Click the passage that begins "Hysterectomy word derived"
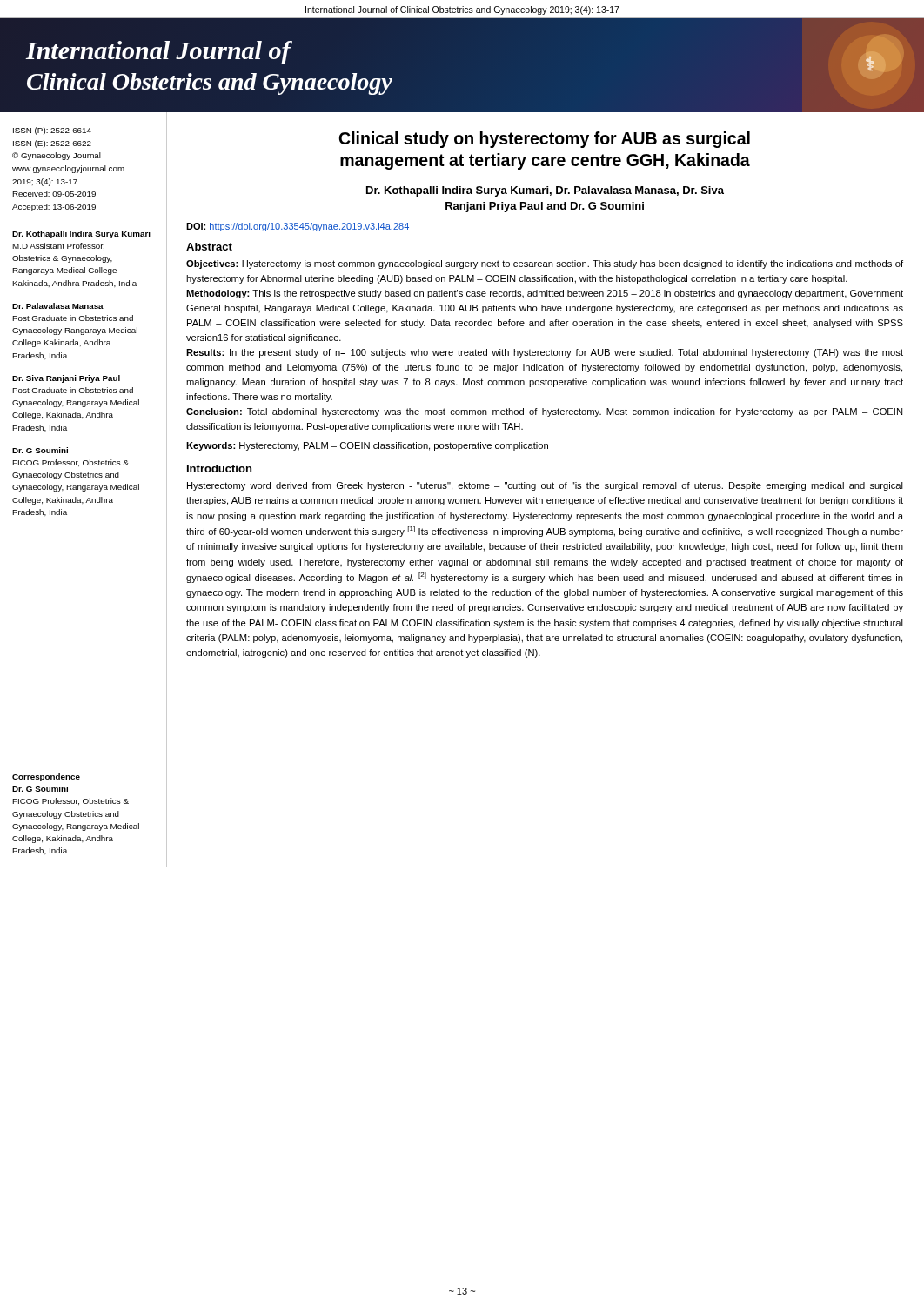 tap(545, 569)
